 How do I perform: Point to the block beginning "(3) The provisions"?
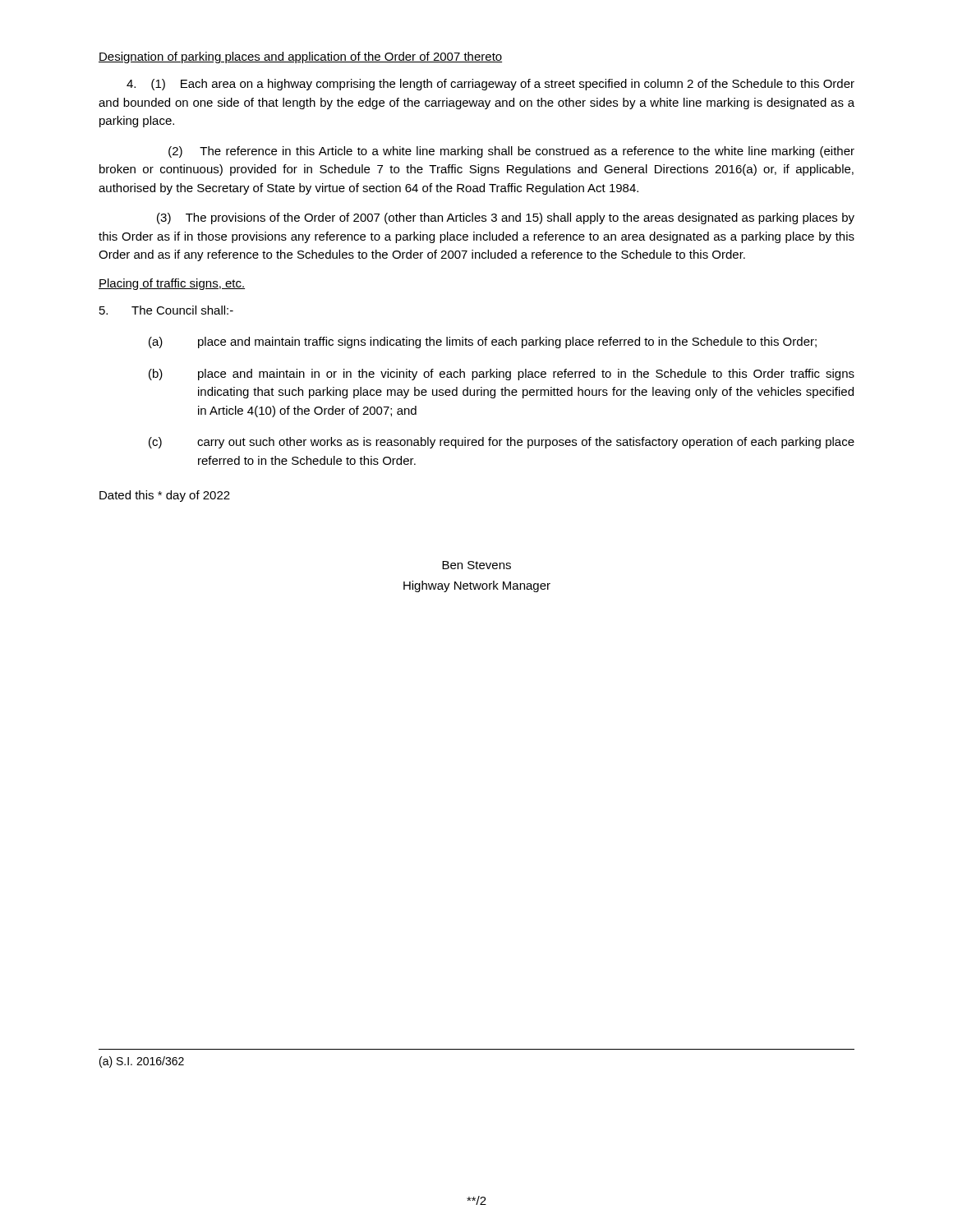[476, 236]
